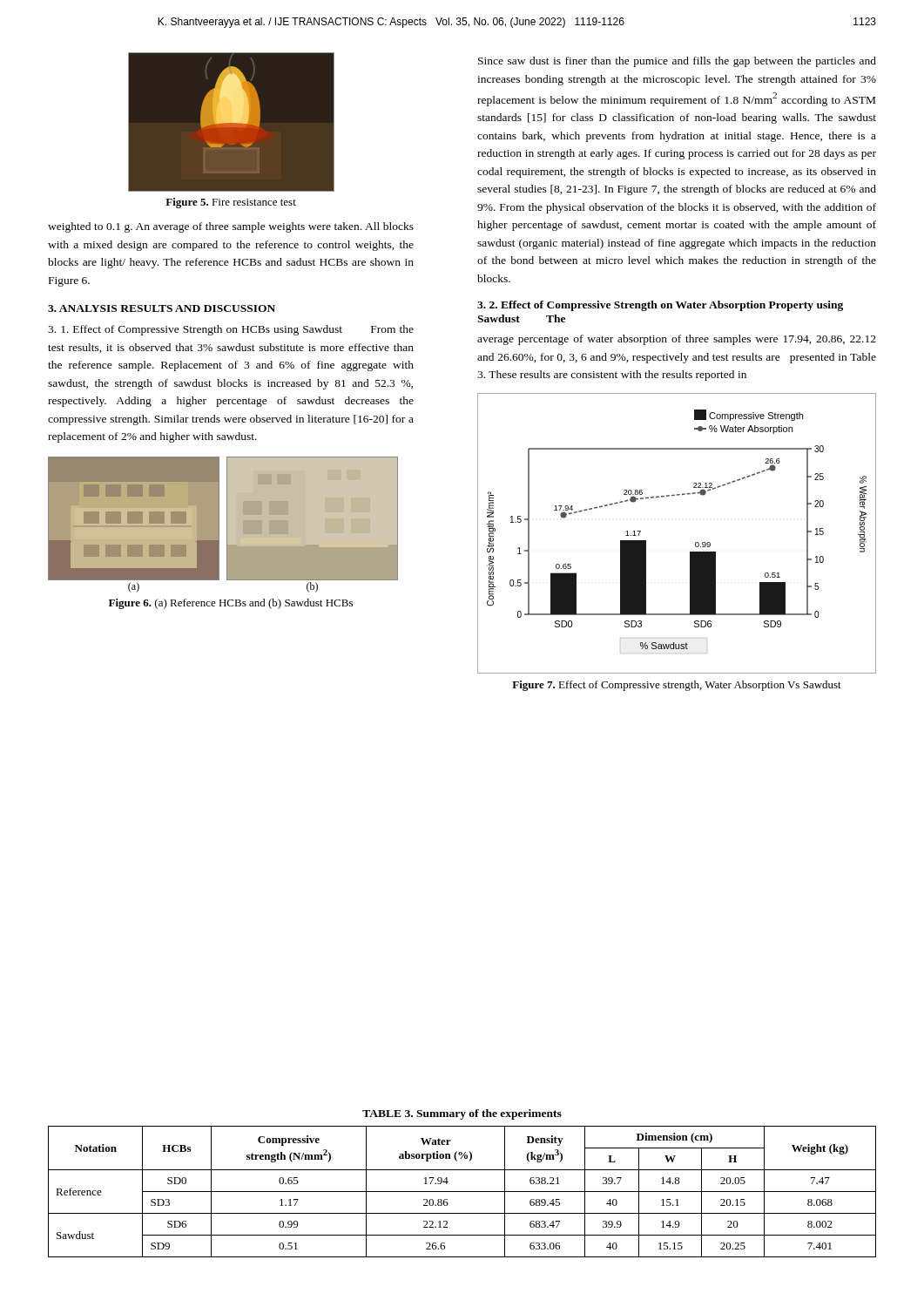Locate the text block with the text "Since saw dust is finer than"
Screen dimensions: 1307x924
(x=677, y=169)
